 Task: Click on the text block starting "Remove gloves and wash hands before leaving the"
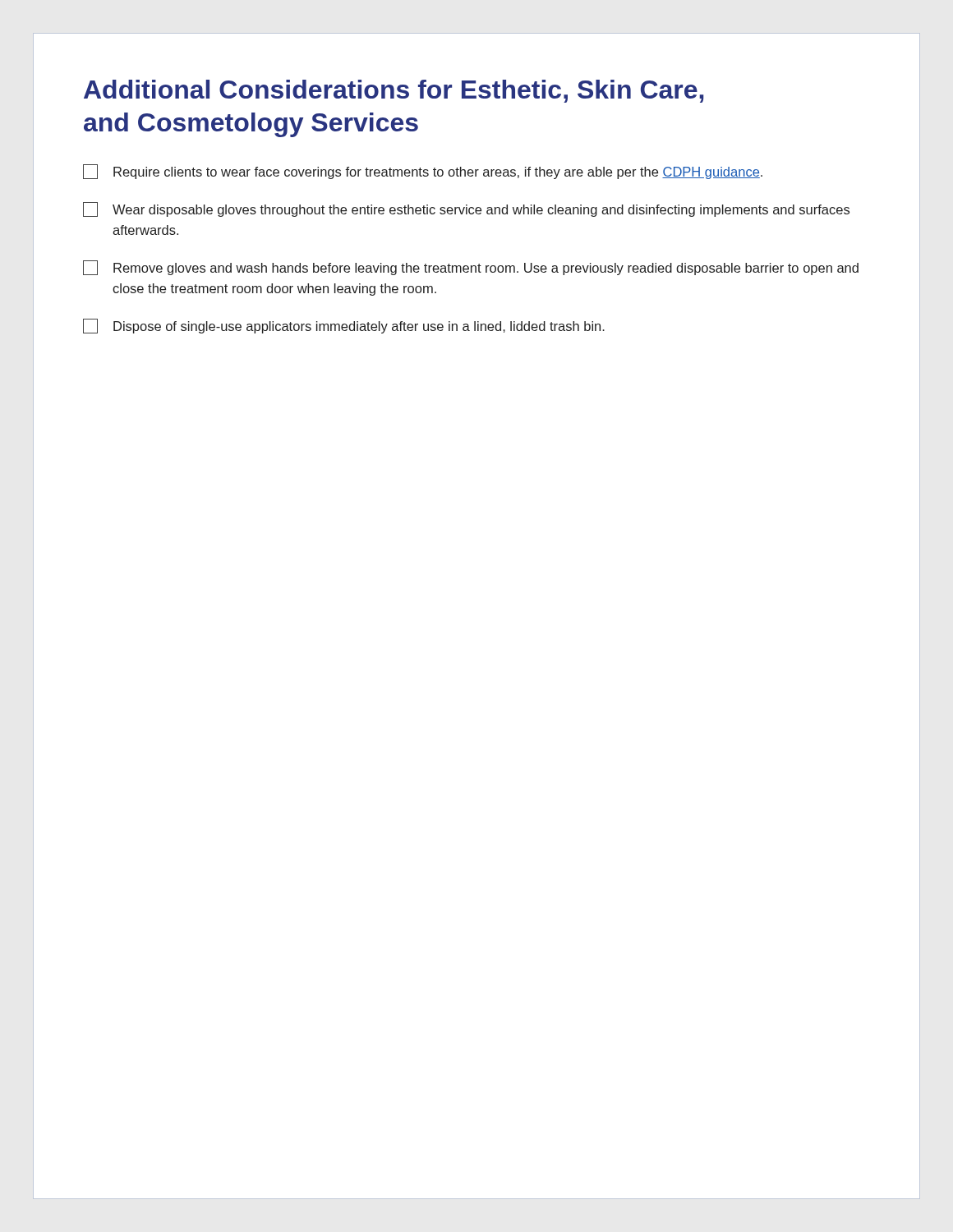coord(476,279)
